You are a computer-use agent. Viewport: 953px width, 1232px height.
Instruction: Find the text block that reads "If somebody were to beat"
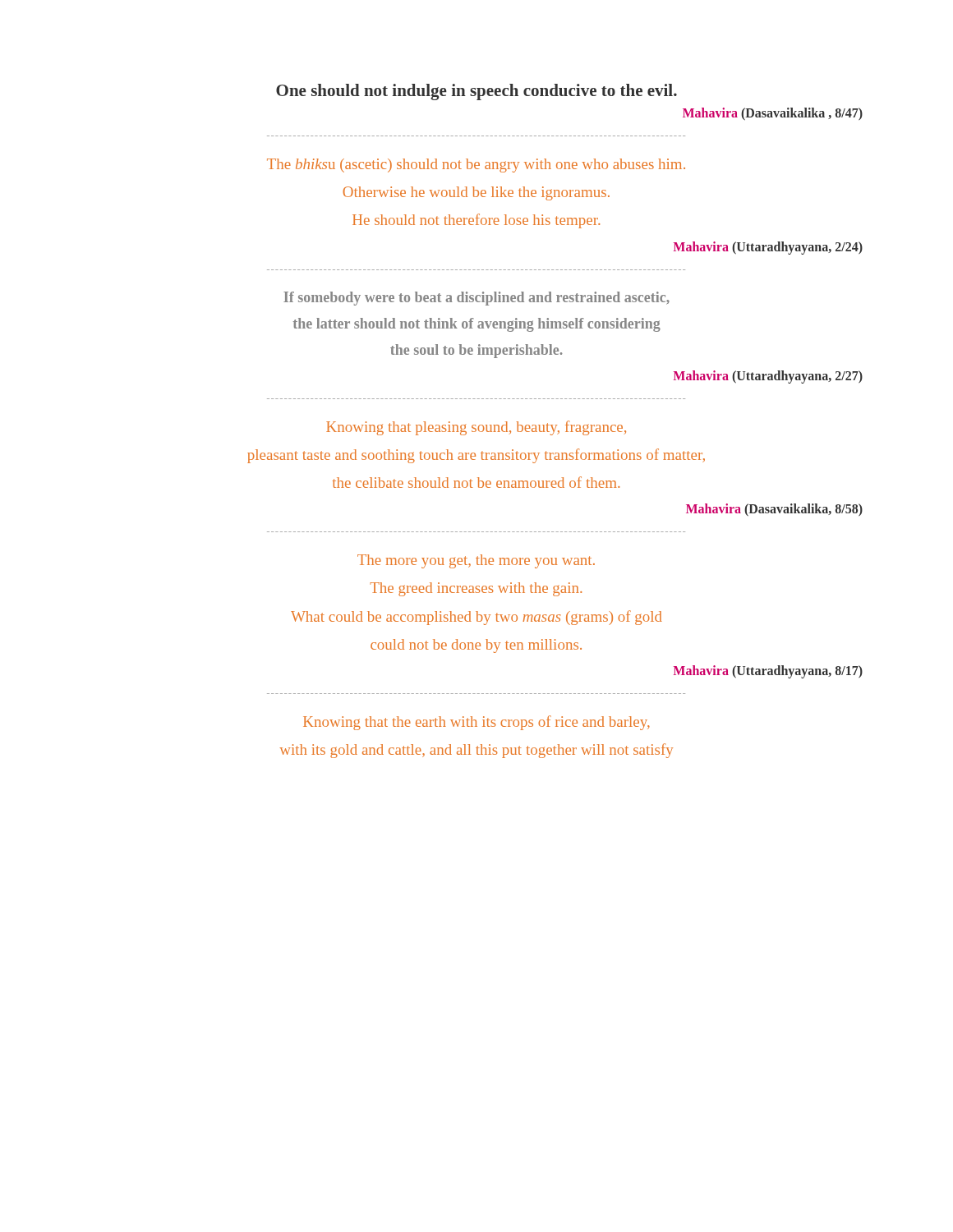pyautogui.click(x=476, y=324)
